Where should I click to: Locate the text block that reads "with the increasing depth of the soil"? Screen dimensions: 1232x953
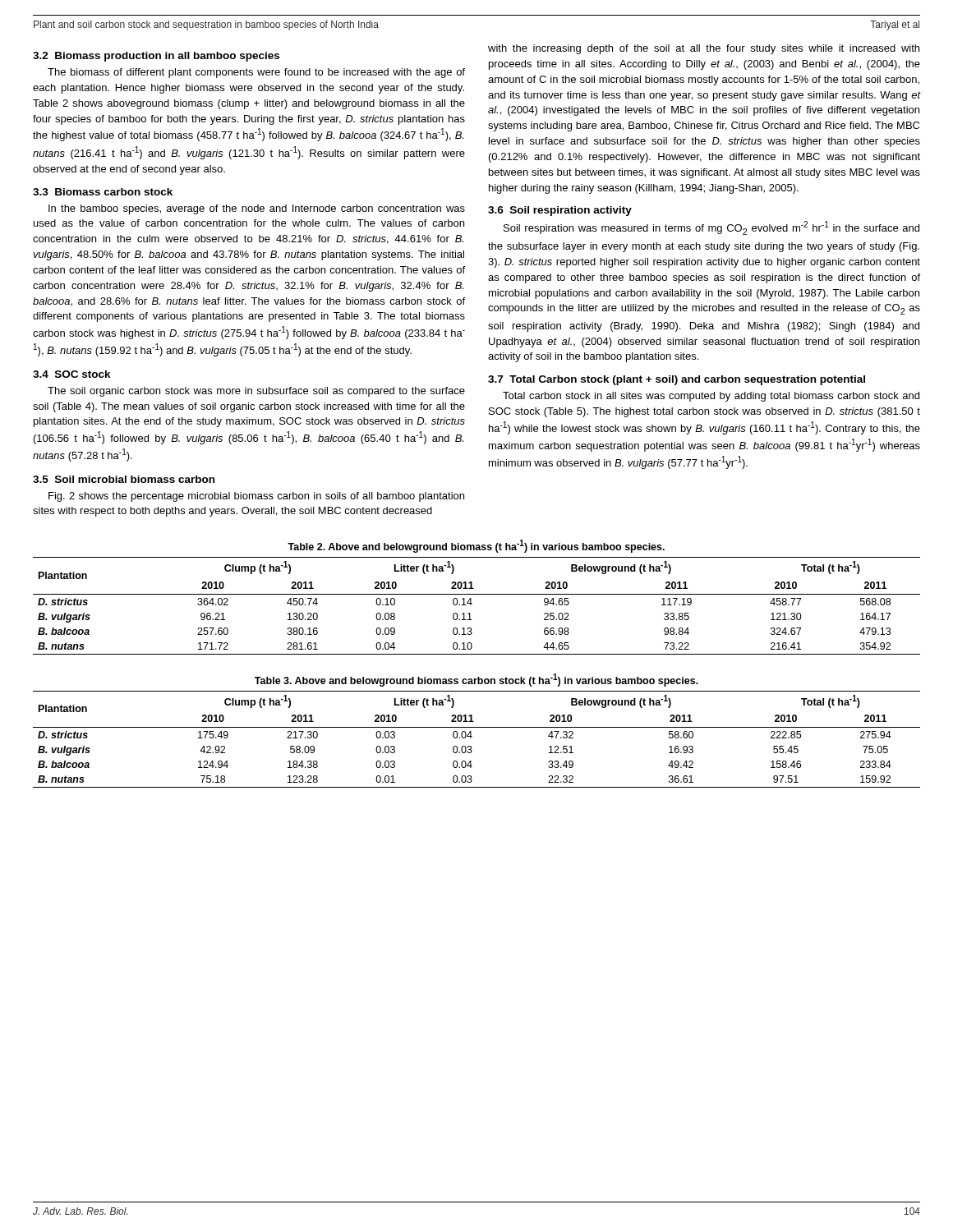coord(704,118)
